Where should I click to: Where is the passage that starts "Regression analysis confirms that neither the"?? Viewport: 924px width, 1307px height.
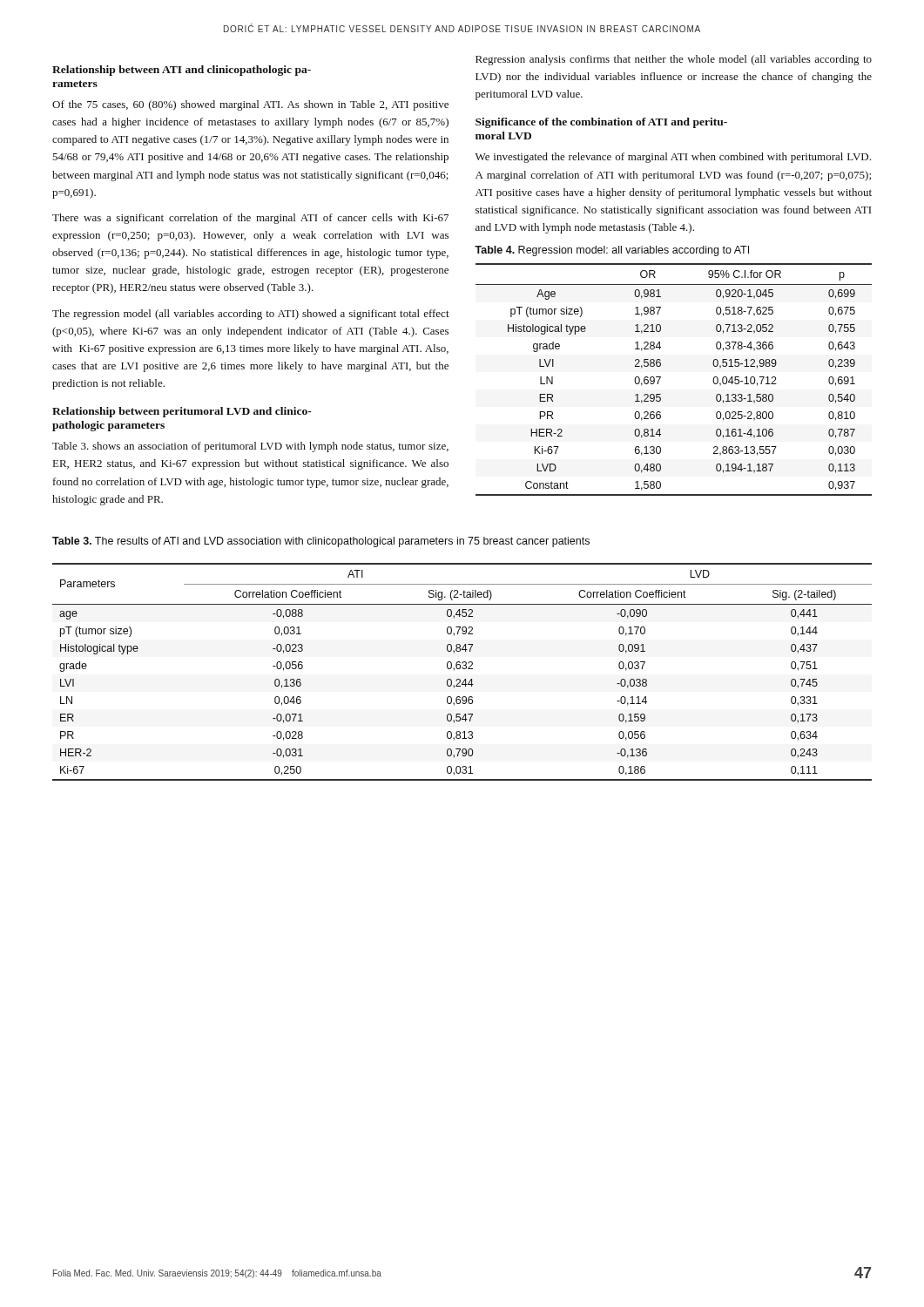[673, 76]
